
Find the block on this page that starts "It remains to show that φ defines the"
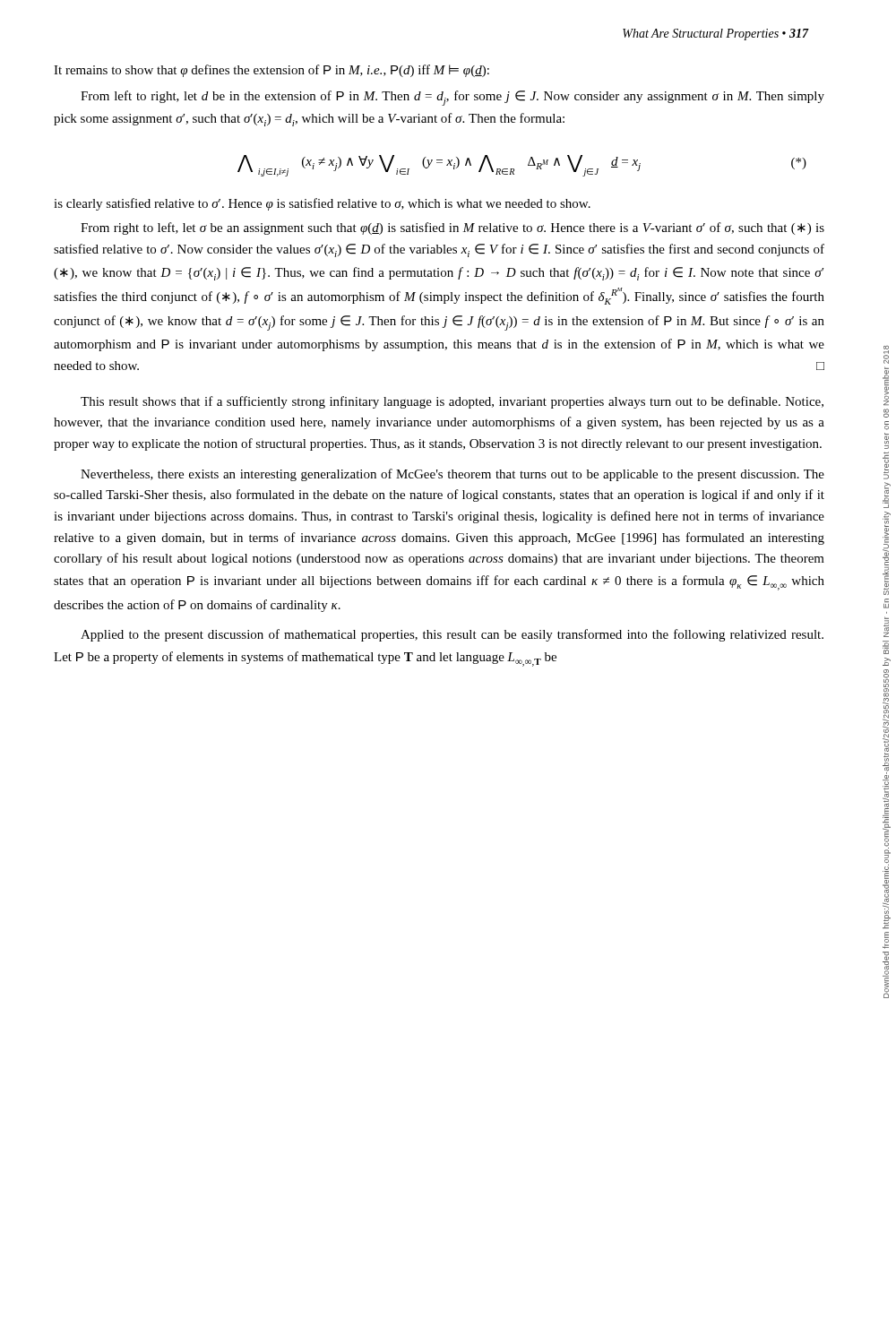coord(439,70)
